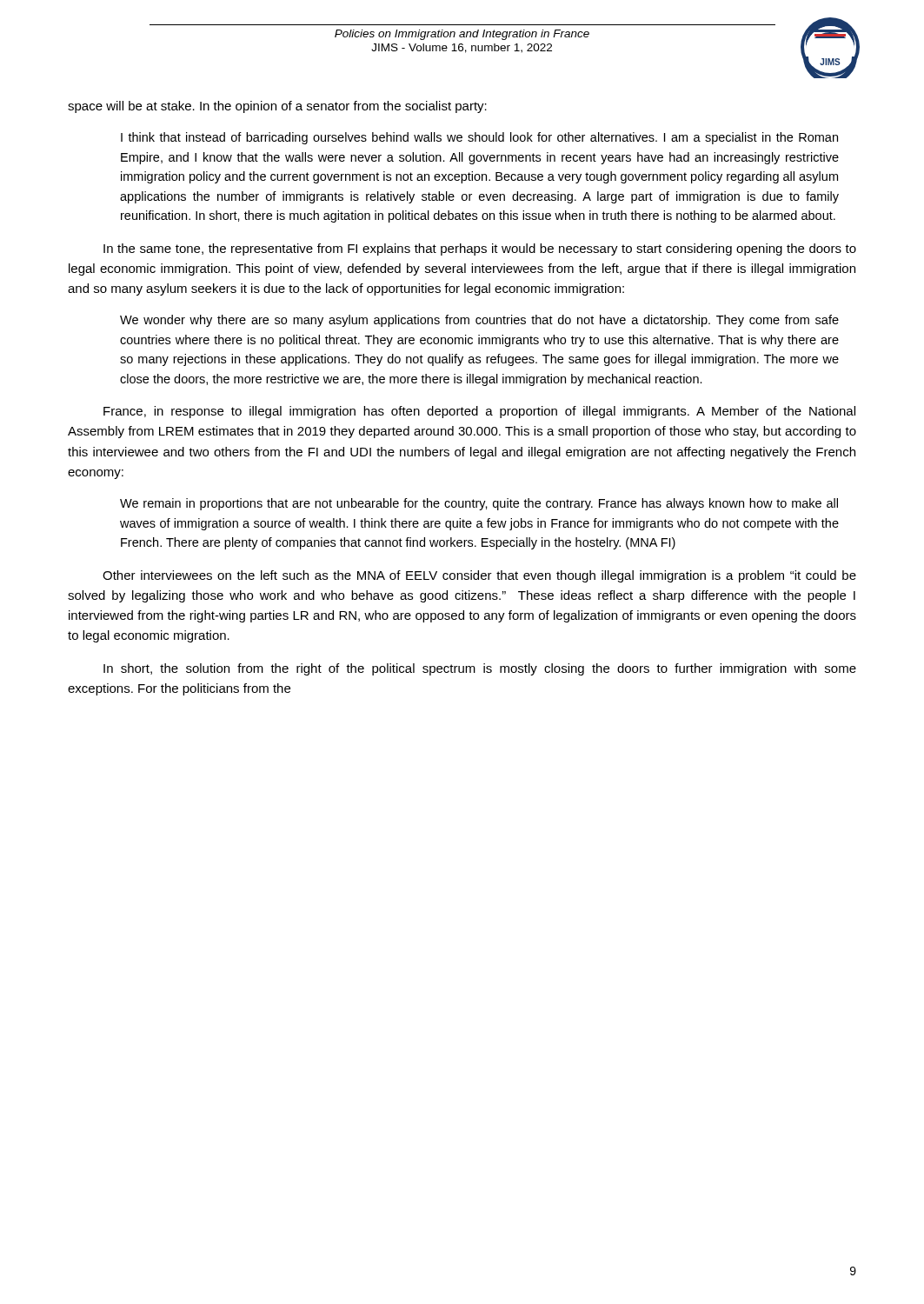The height and width of the screenshot is (1304, 924).
Task: Locate the text block that reads "space will be"
Action: 278,106
